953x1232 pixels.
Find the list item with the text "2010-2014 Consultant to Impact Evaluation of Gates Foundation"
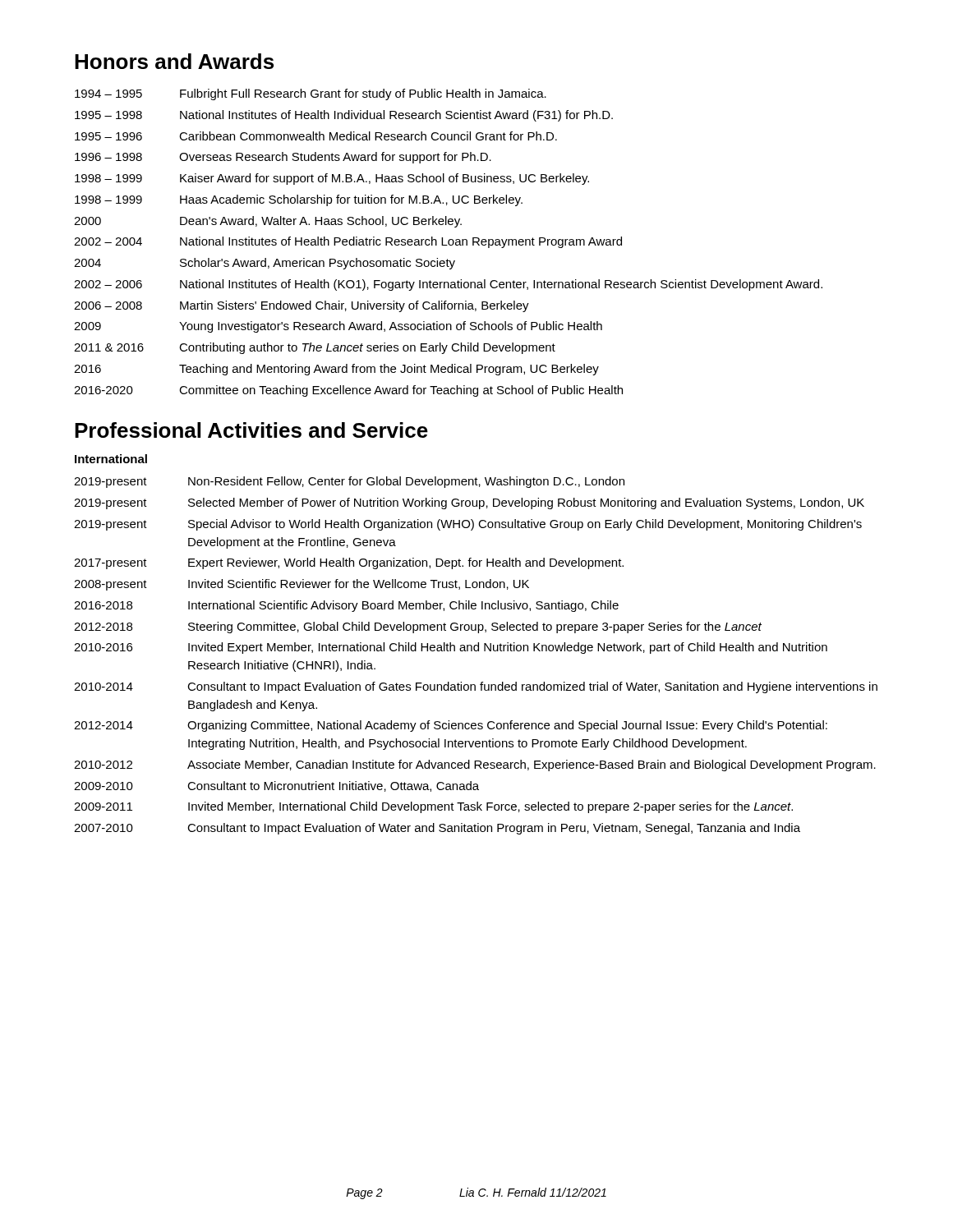[x=476, y=695]
